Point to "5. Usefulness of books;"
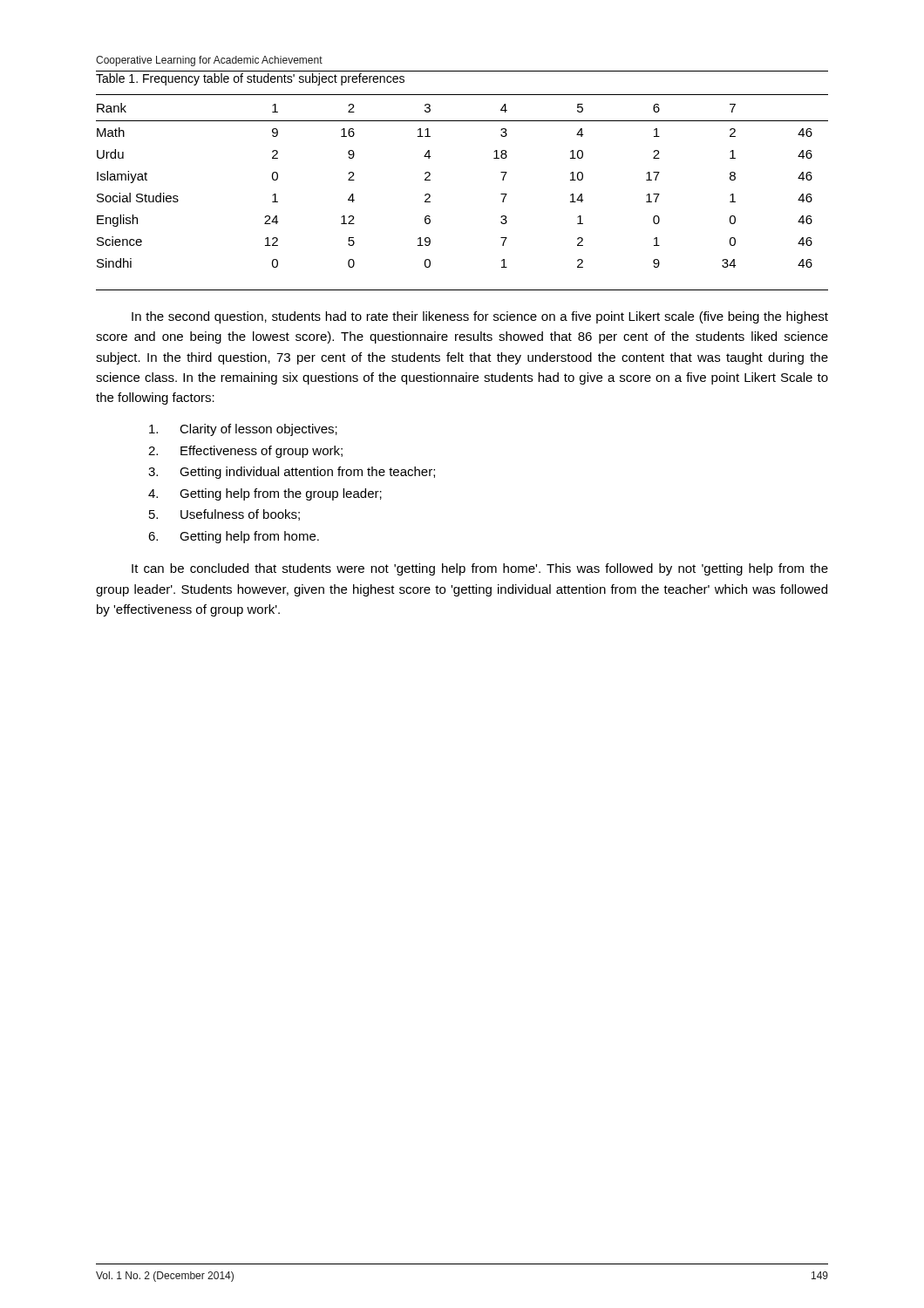The image size is (924, 1308). pyautogui.click(x=224, y=515)
